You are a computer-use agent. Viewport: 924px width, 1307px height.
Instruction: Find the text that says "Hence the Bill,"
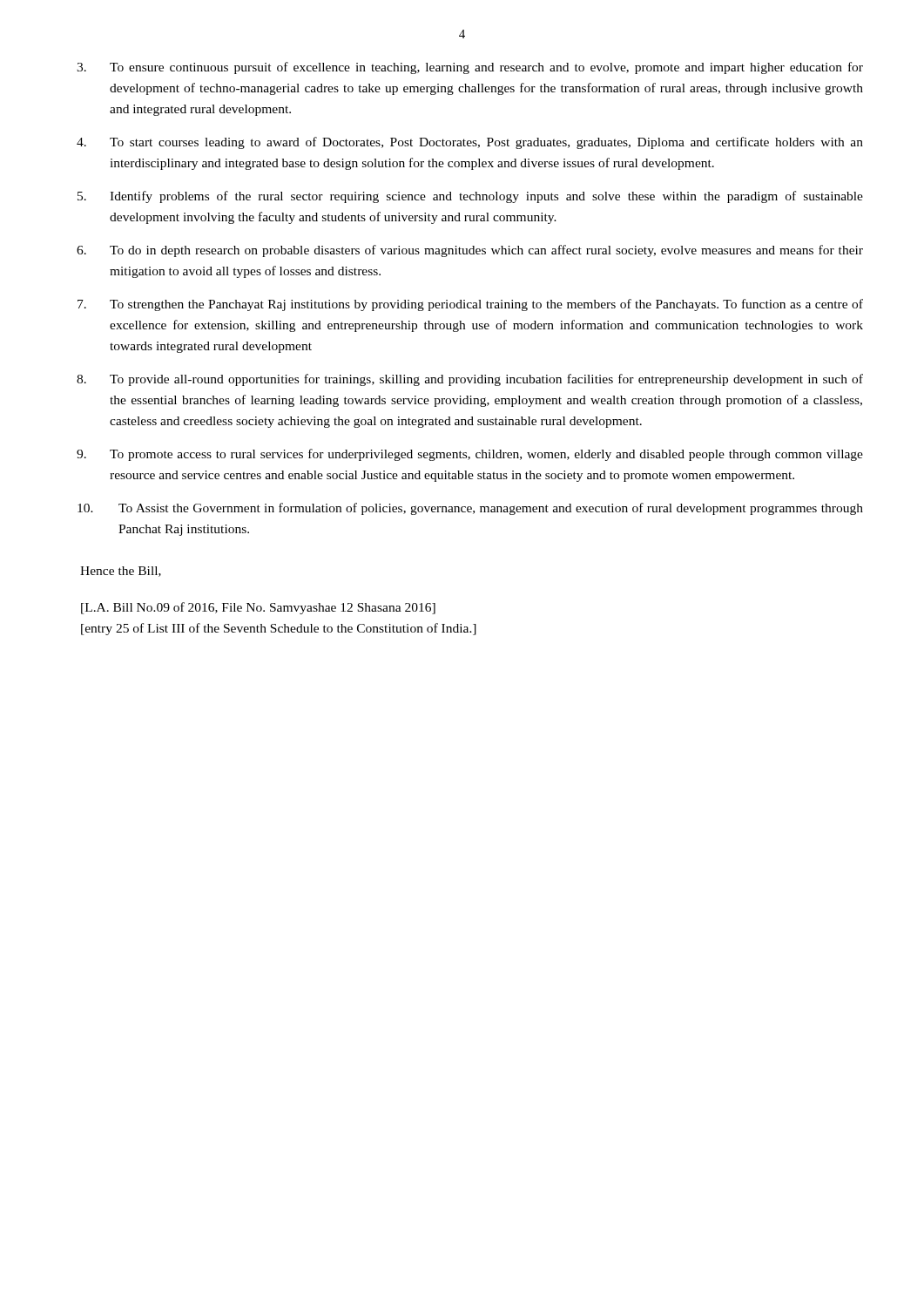tap(121, 571)
